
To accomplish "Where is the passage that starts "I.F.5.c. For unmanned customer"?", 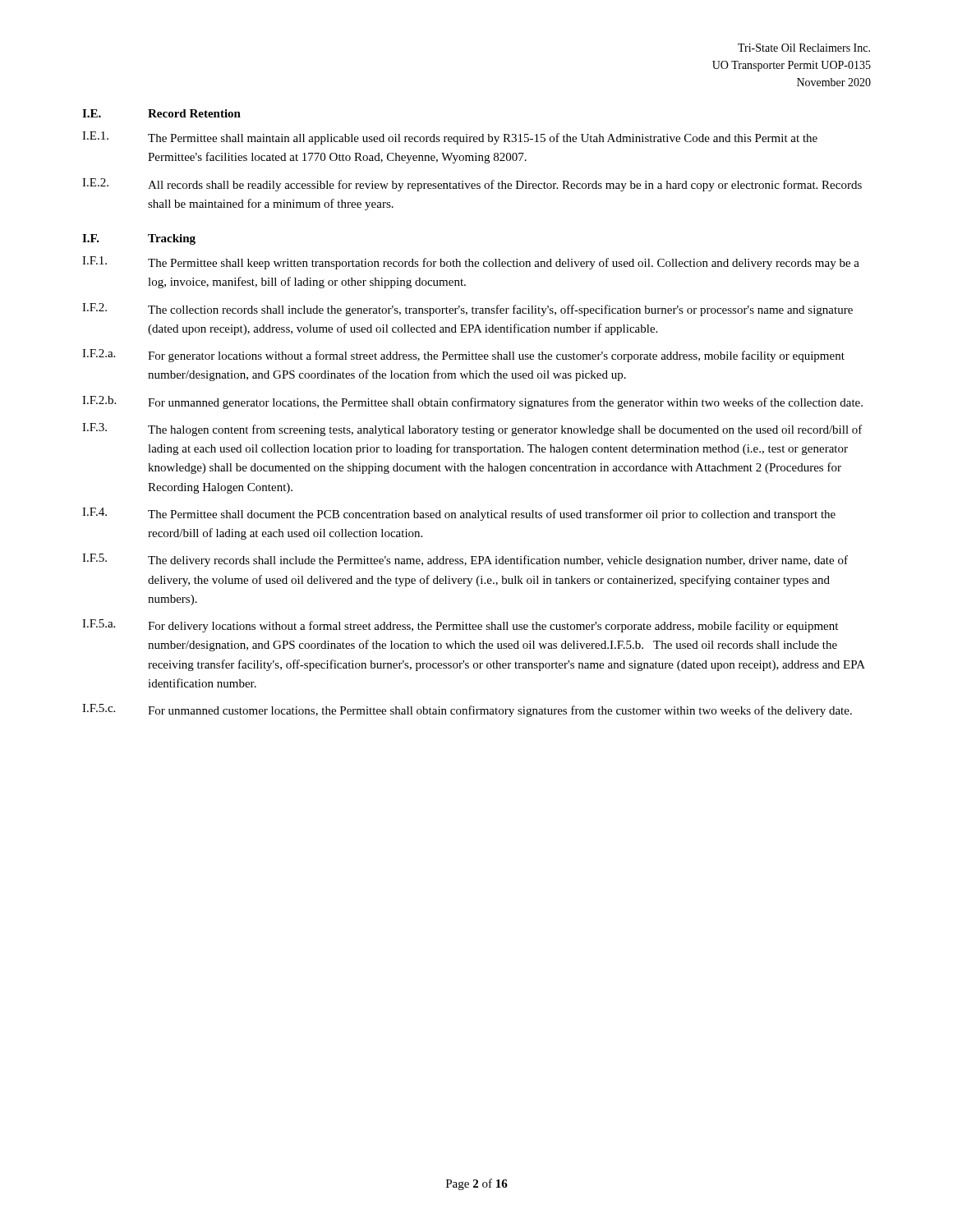I will click(476, 711).
